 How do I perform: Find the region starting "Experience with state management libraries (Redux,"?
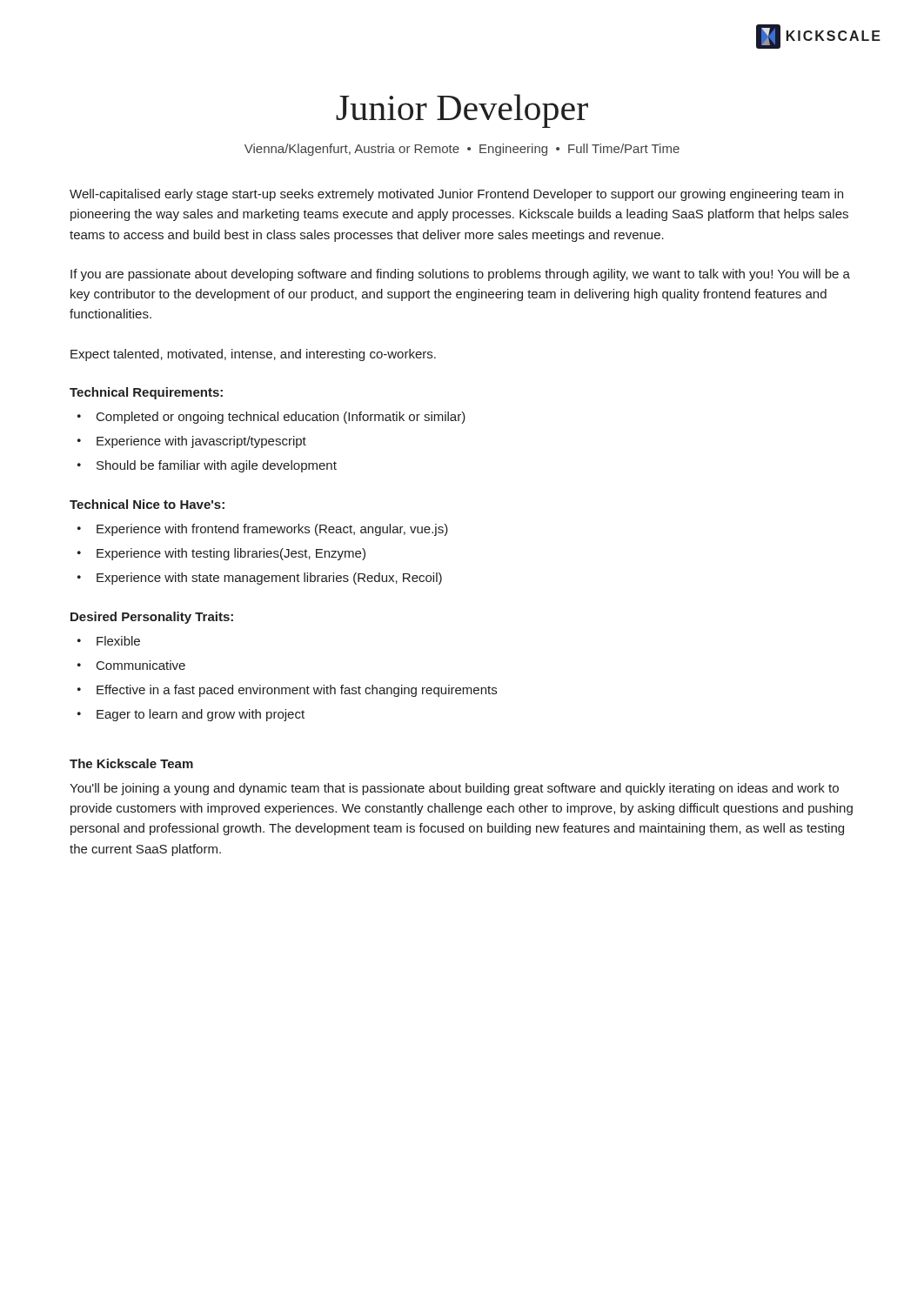pos(260,579)
